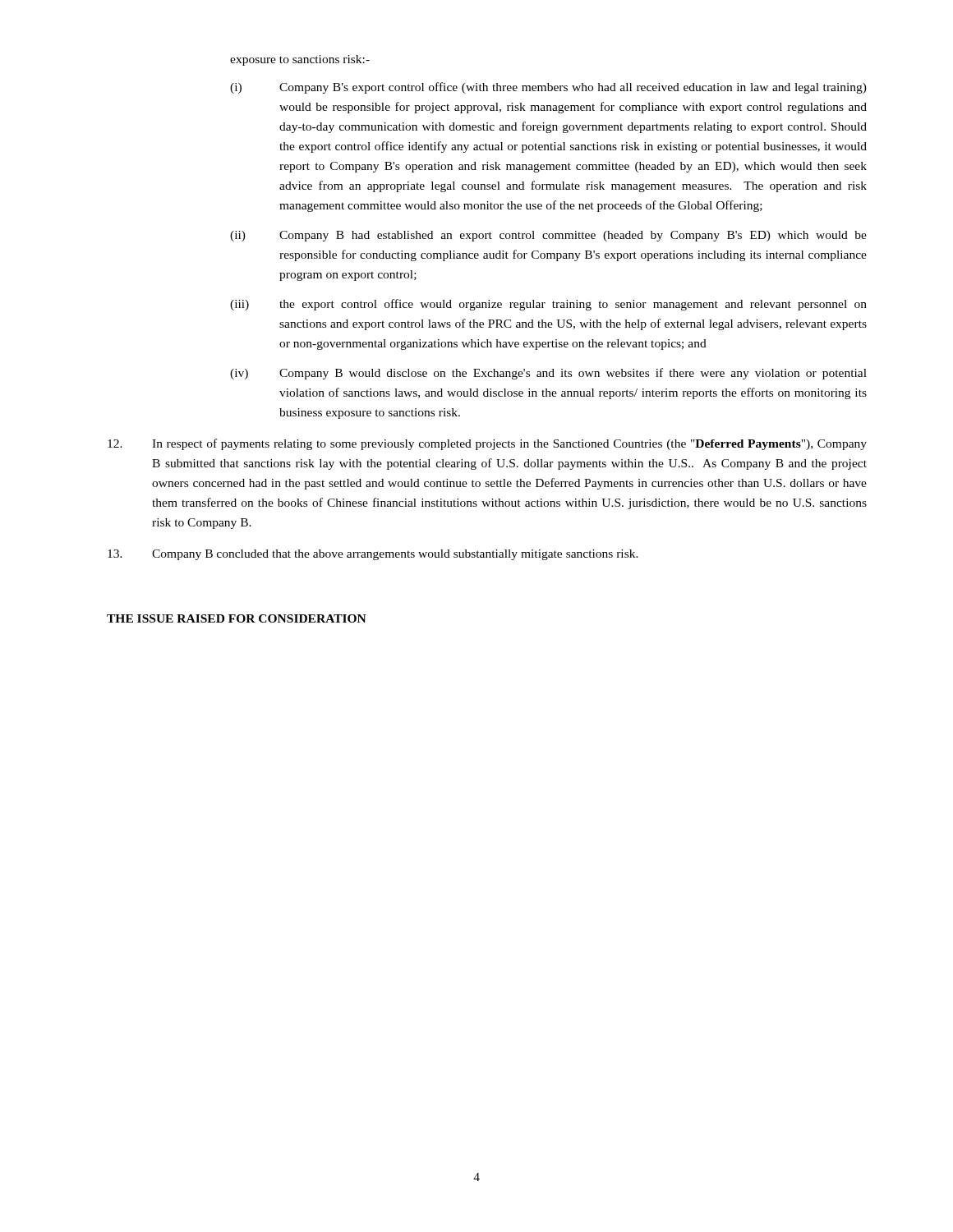The image size is (953, 1232).
Task: Find the list item that reads "(iv) Company B would disclose on the"
Action: [x=548, y=393]
